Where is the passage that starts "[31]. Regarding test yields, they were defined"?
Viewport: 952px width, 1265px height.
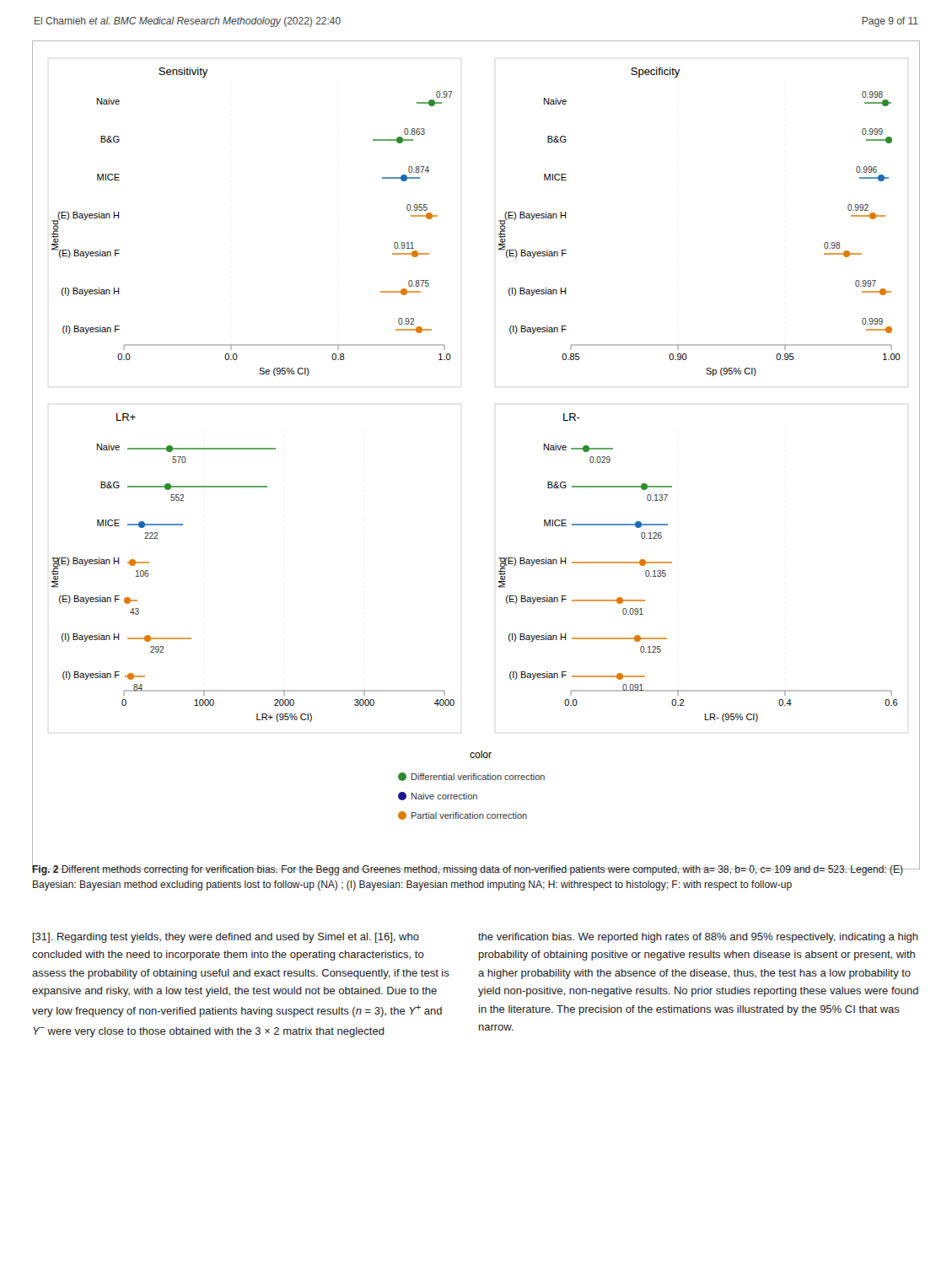(241, 984)
